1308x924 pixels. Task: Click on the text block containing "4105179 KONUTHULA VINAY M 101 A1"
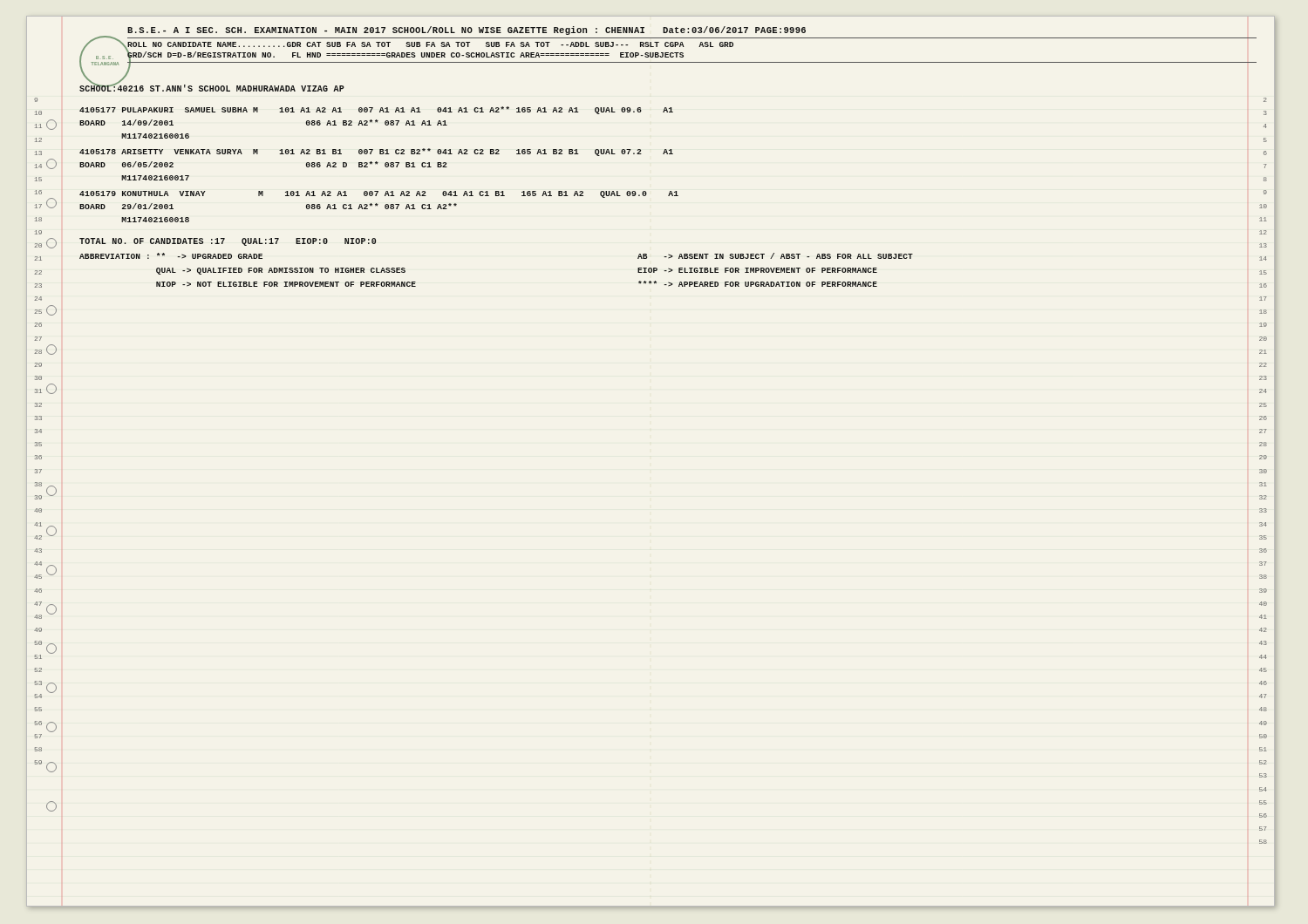coord(379,194)
